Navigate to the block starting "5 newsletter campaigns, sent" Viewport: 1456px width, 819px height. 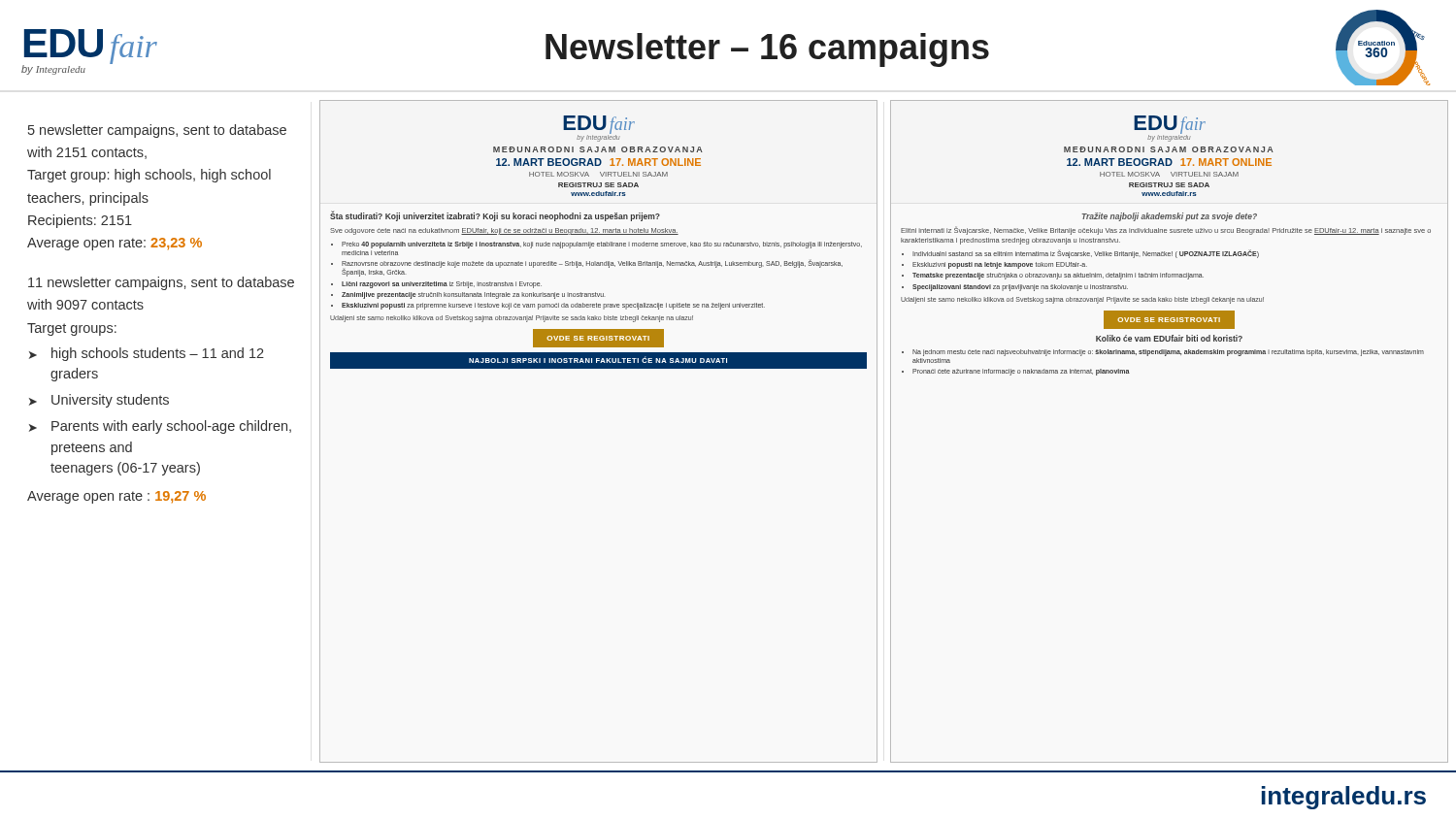[x=157, y=186]
